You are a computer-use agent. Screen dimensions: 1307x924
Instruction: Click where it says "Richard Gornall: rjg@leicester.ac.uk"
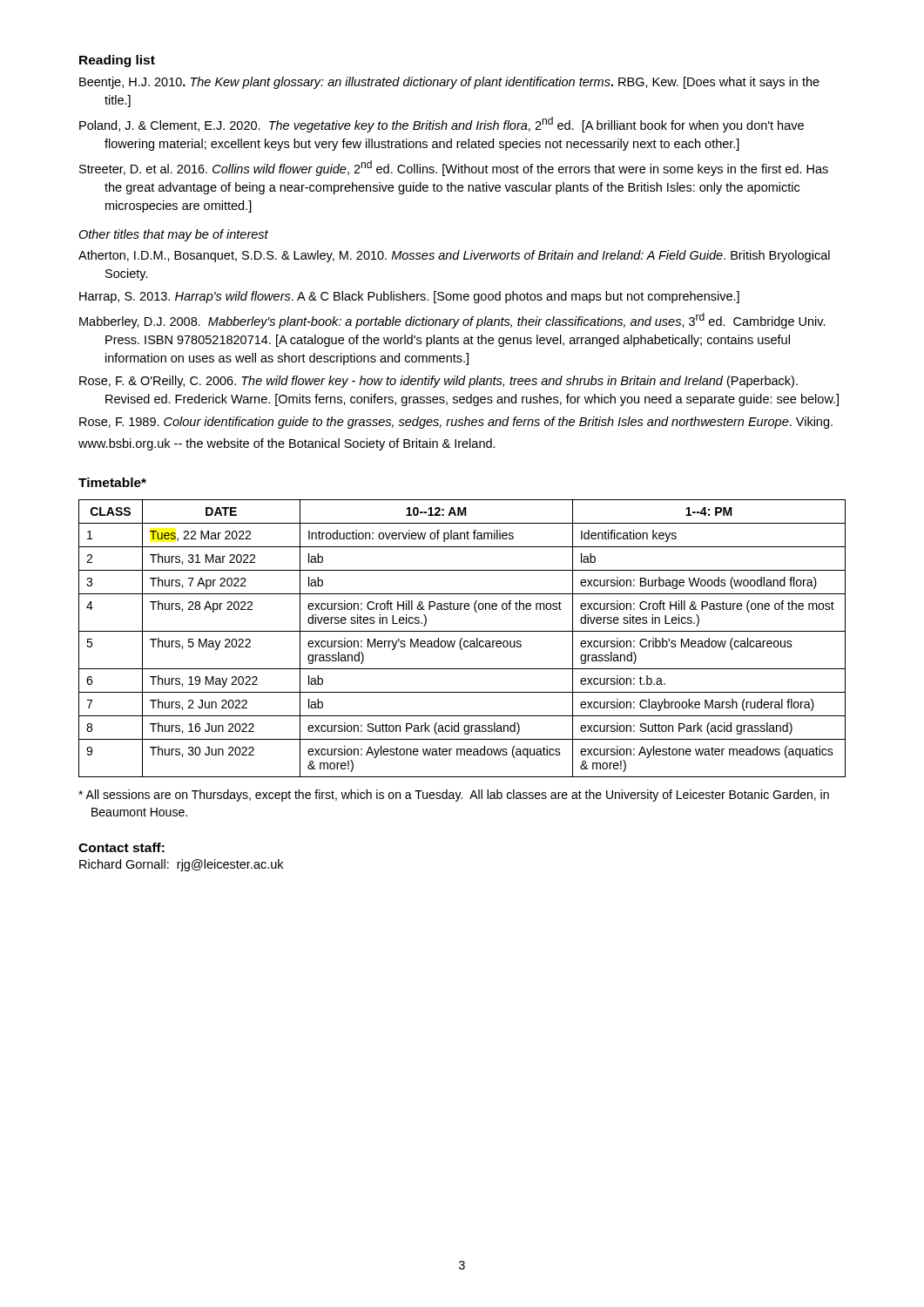coord(181,865)
